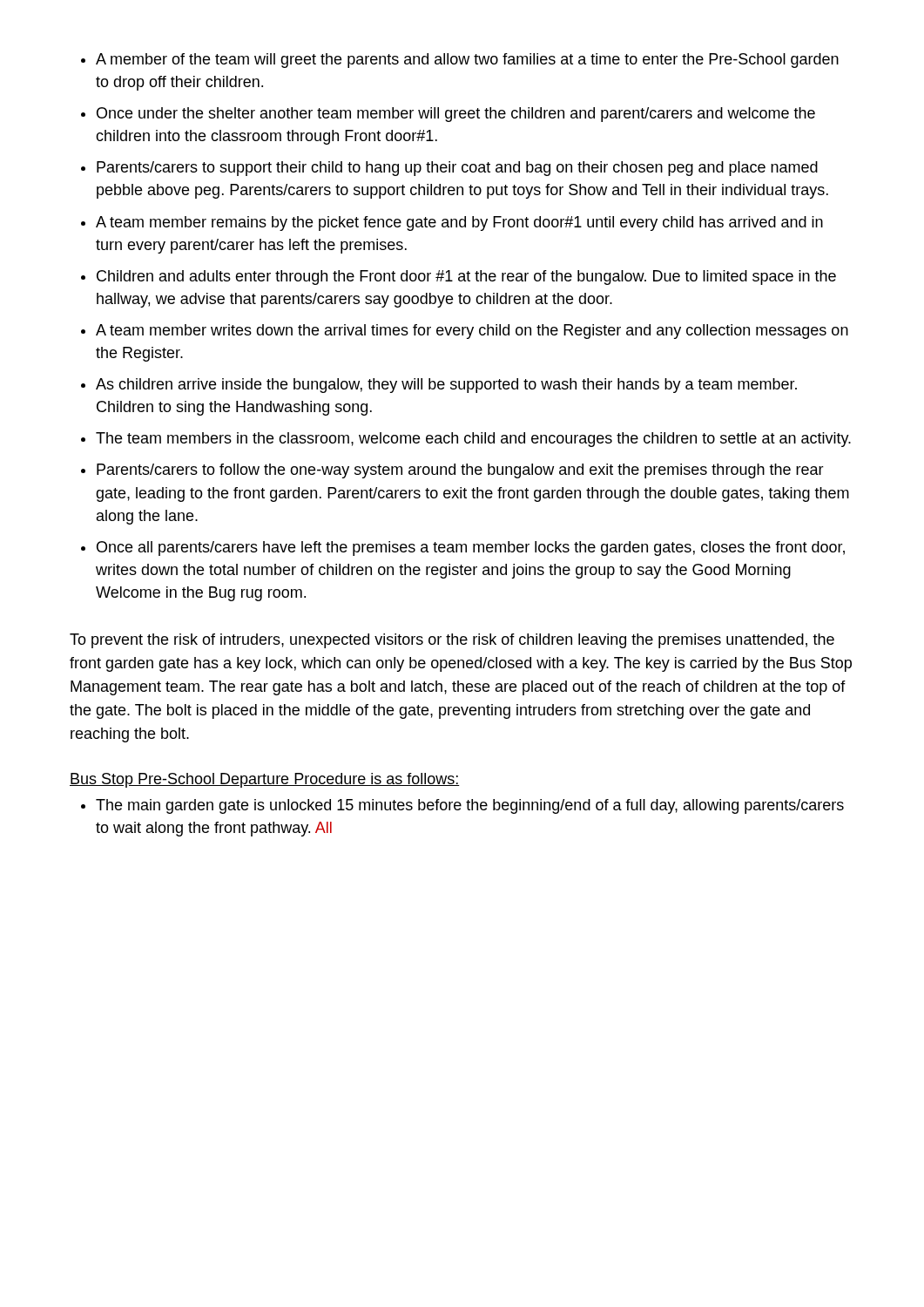Find the region starting "Bus Stop Pre-School"

point(264,779)
